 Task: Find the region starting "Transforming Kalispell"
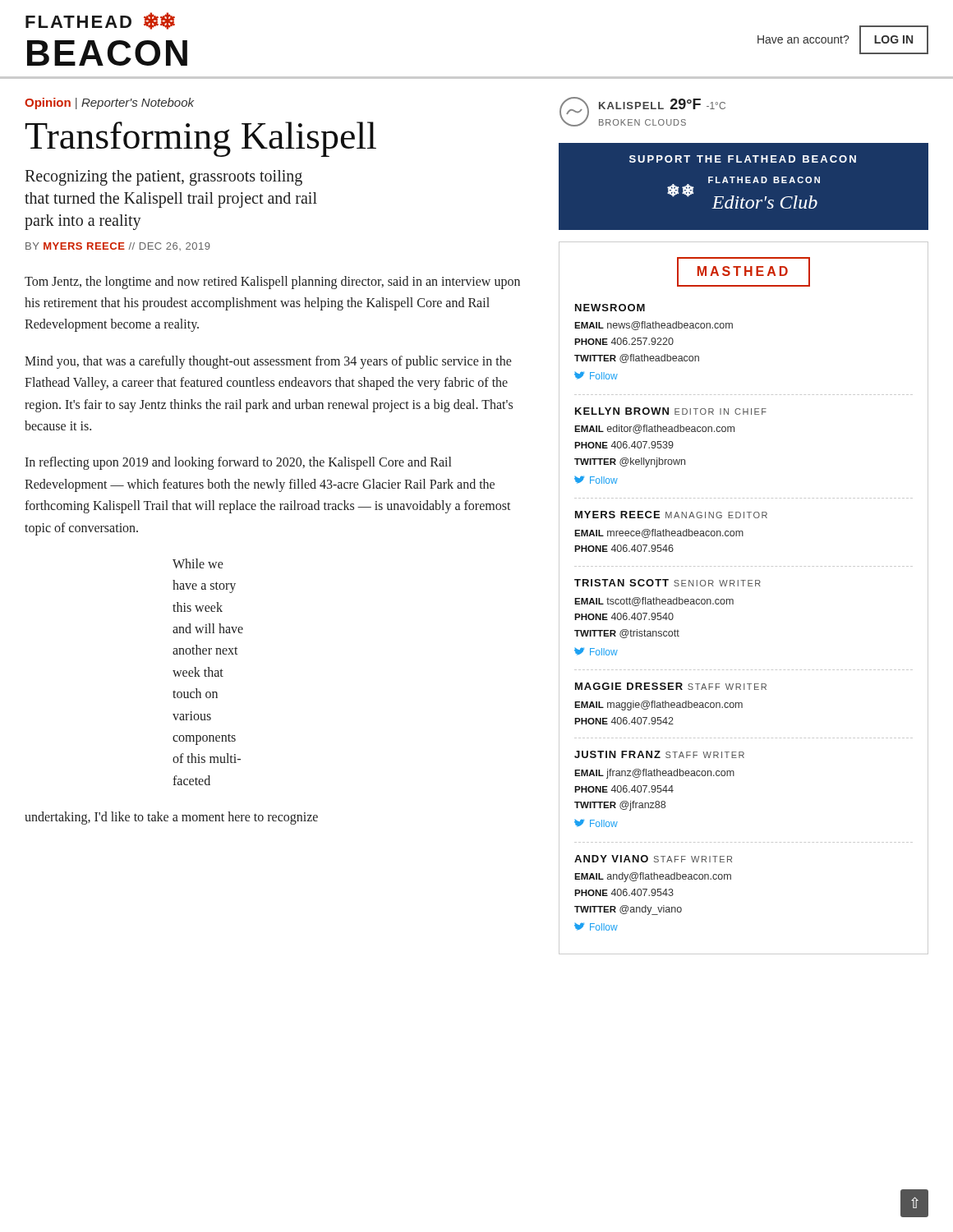[x=201, y=136]
